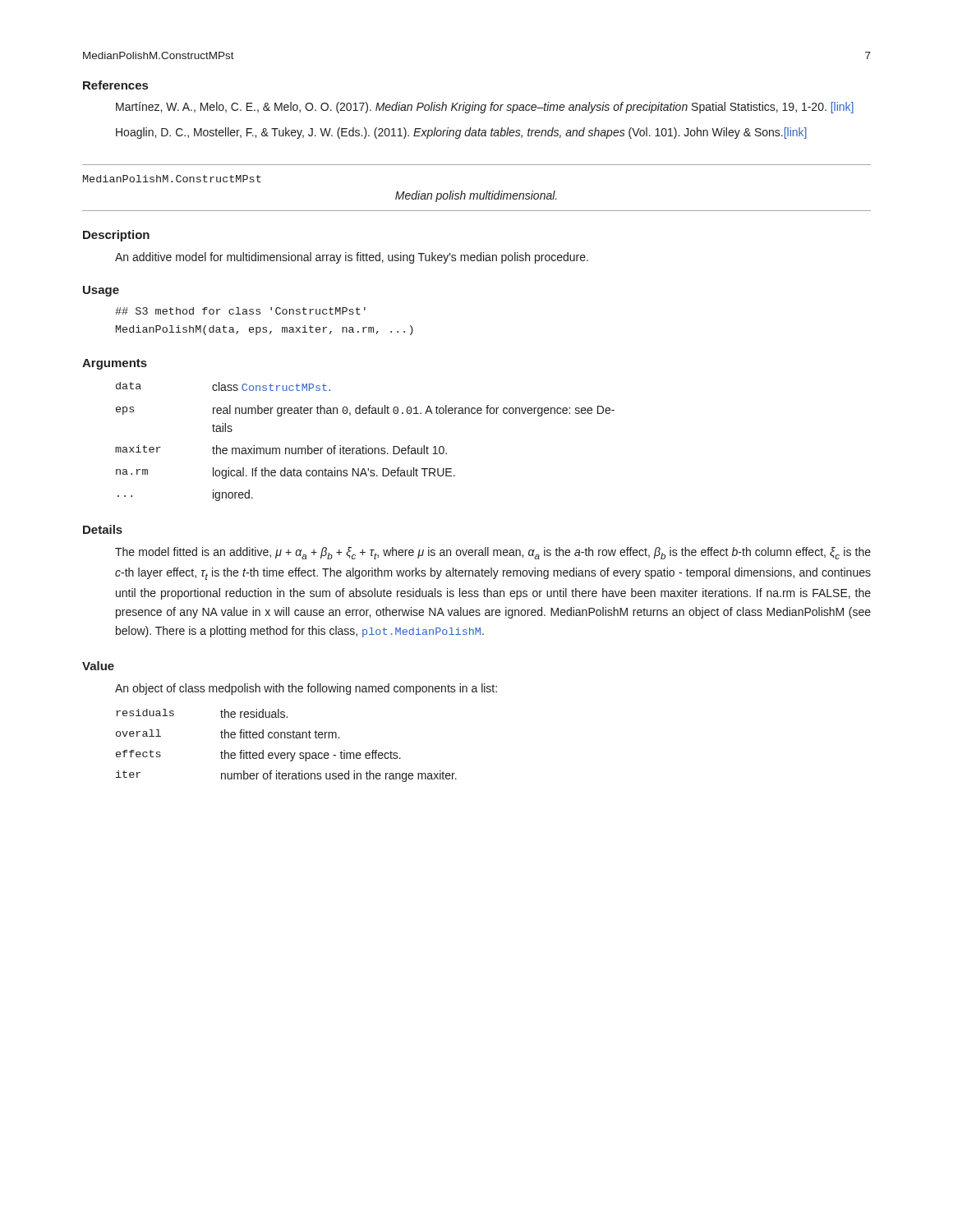This screenshot has width=953, height=1232.
Task: Click on the caption containing "Median polish multidimensional."
Action: (x=476, y=195)
